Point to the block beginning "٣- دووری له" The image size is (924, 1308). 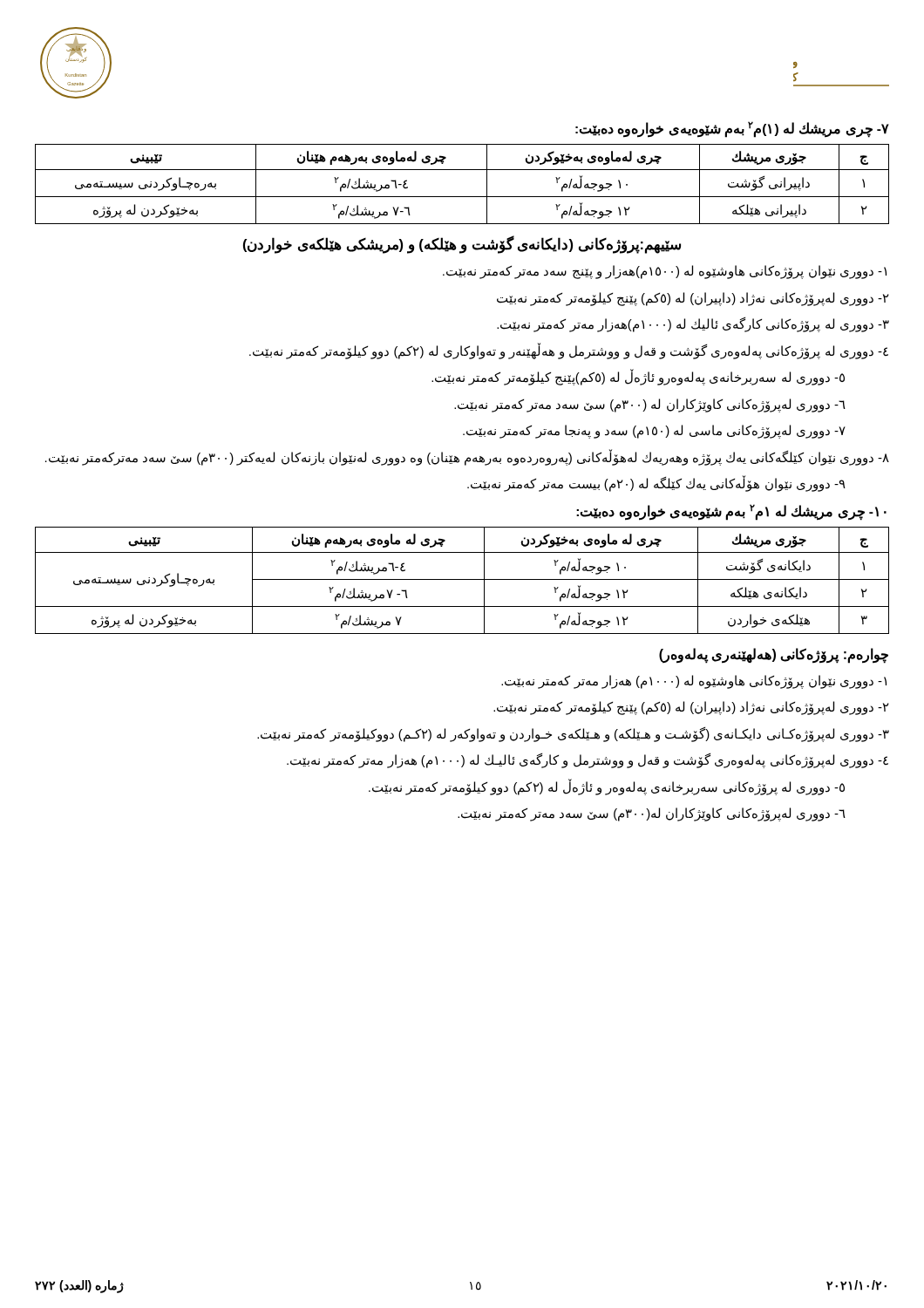coord(693,324)
